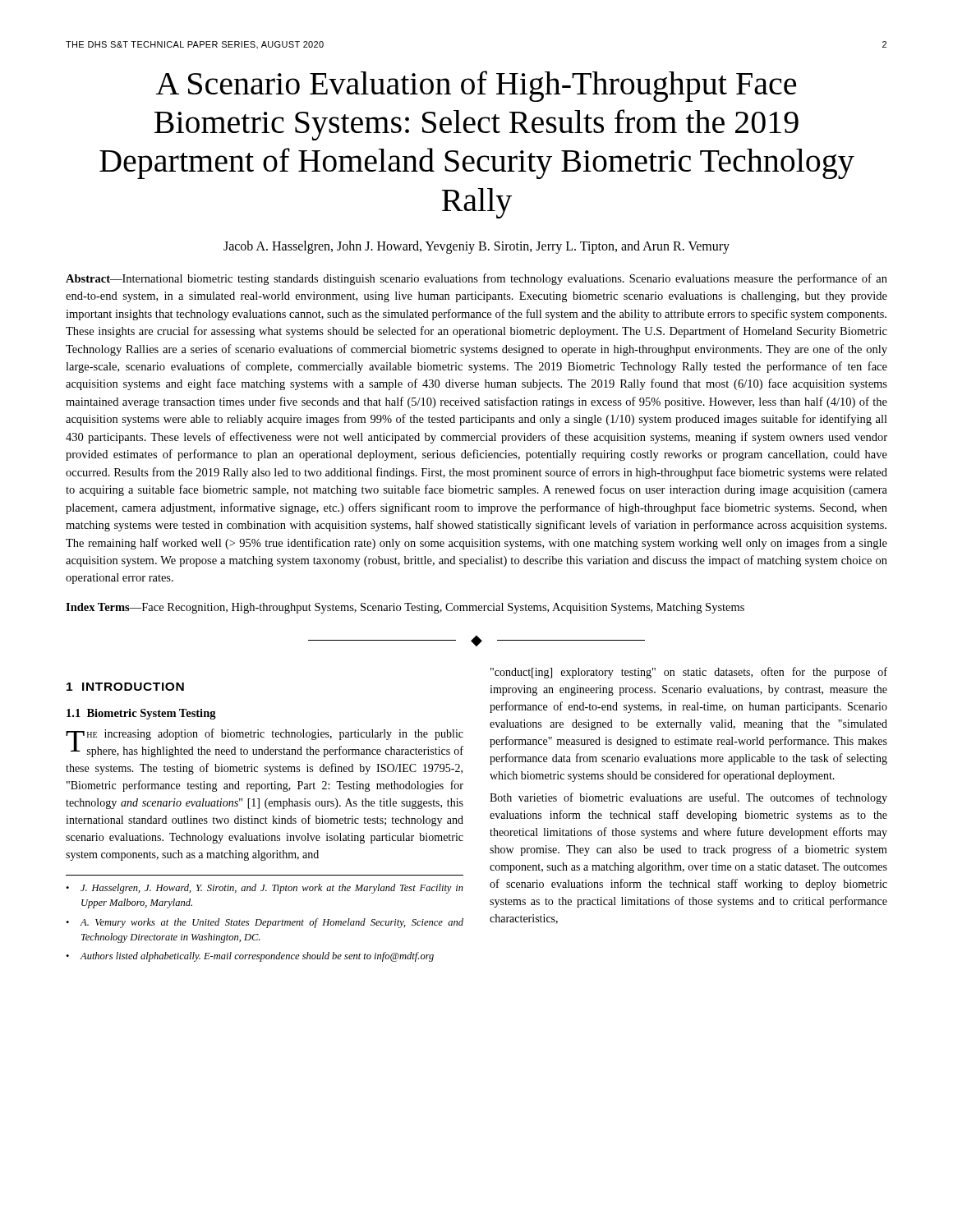Screen dimensions: 1232x953
Task: Select the text starting "• A. Vemury works at the United States"
Action: point(265,930)
